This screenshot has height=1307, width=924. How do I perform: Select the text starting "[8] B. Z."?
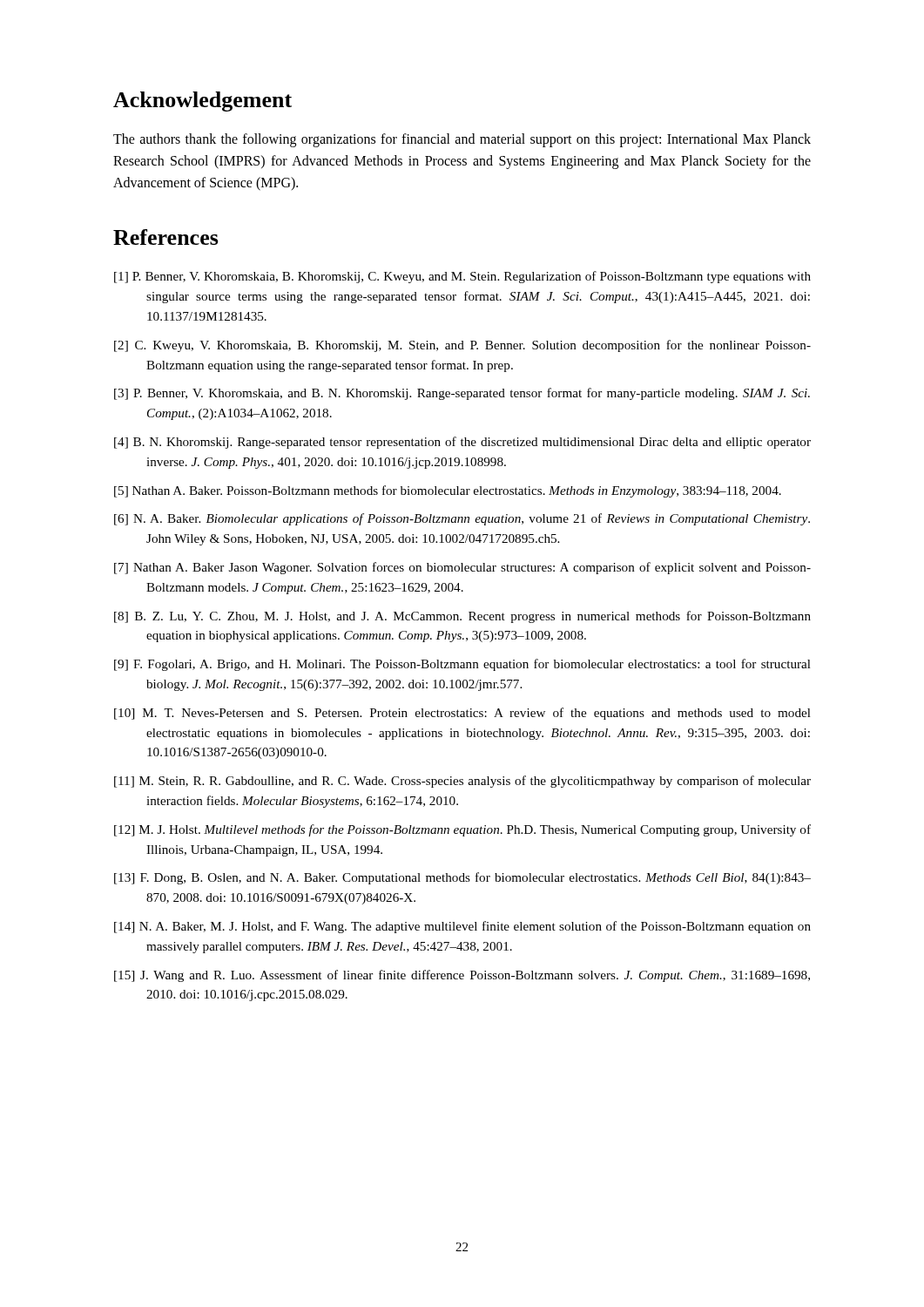tap(462, 625)
